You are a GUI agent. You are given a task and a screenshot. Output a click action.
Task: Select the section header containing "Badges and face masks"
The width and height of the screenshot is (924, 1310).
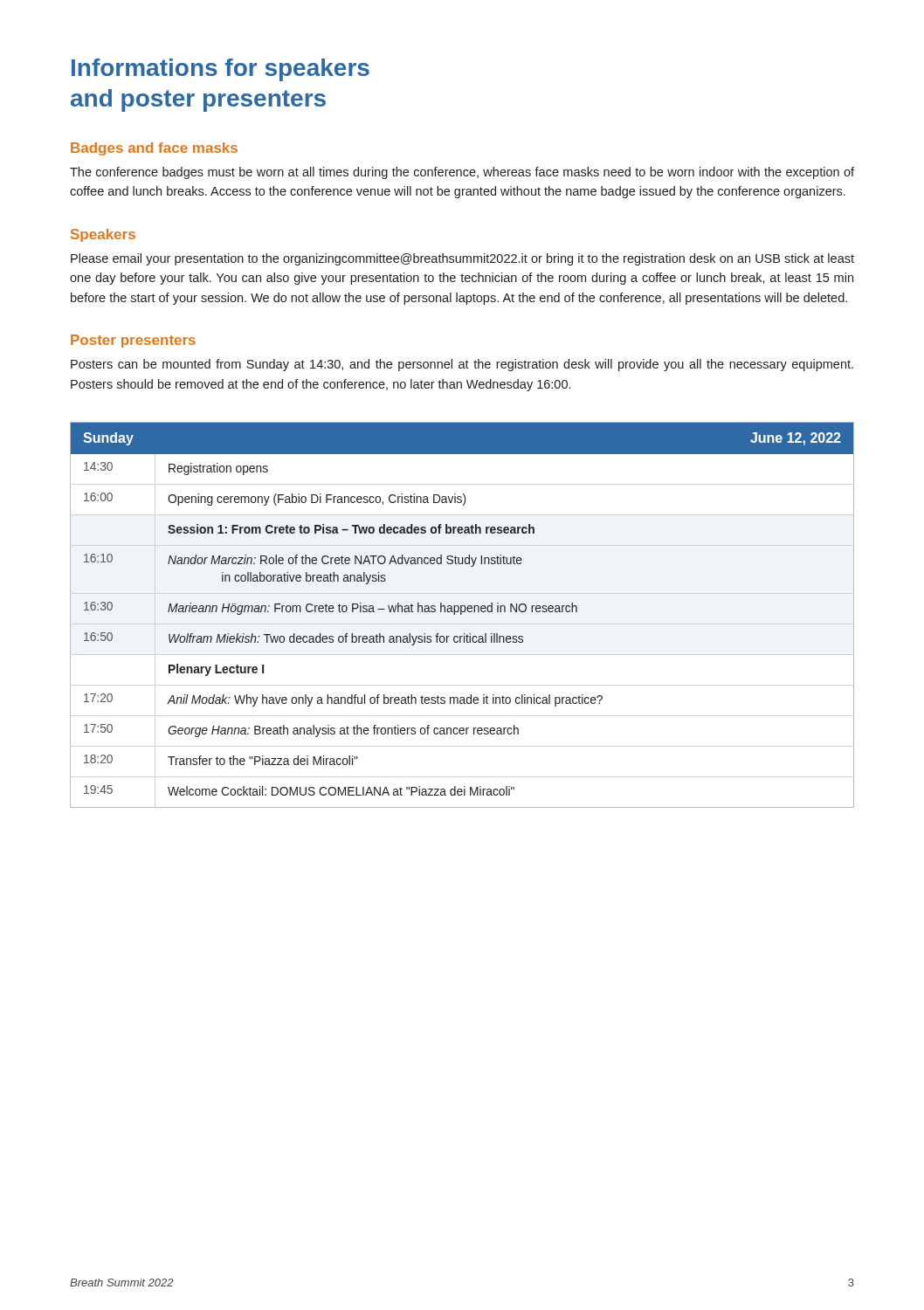tap(154, 149)
